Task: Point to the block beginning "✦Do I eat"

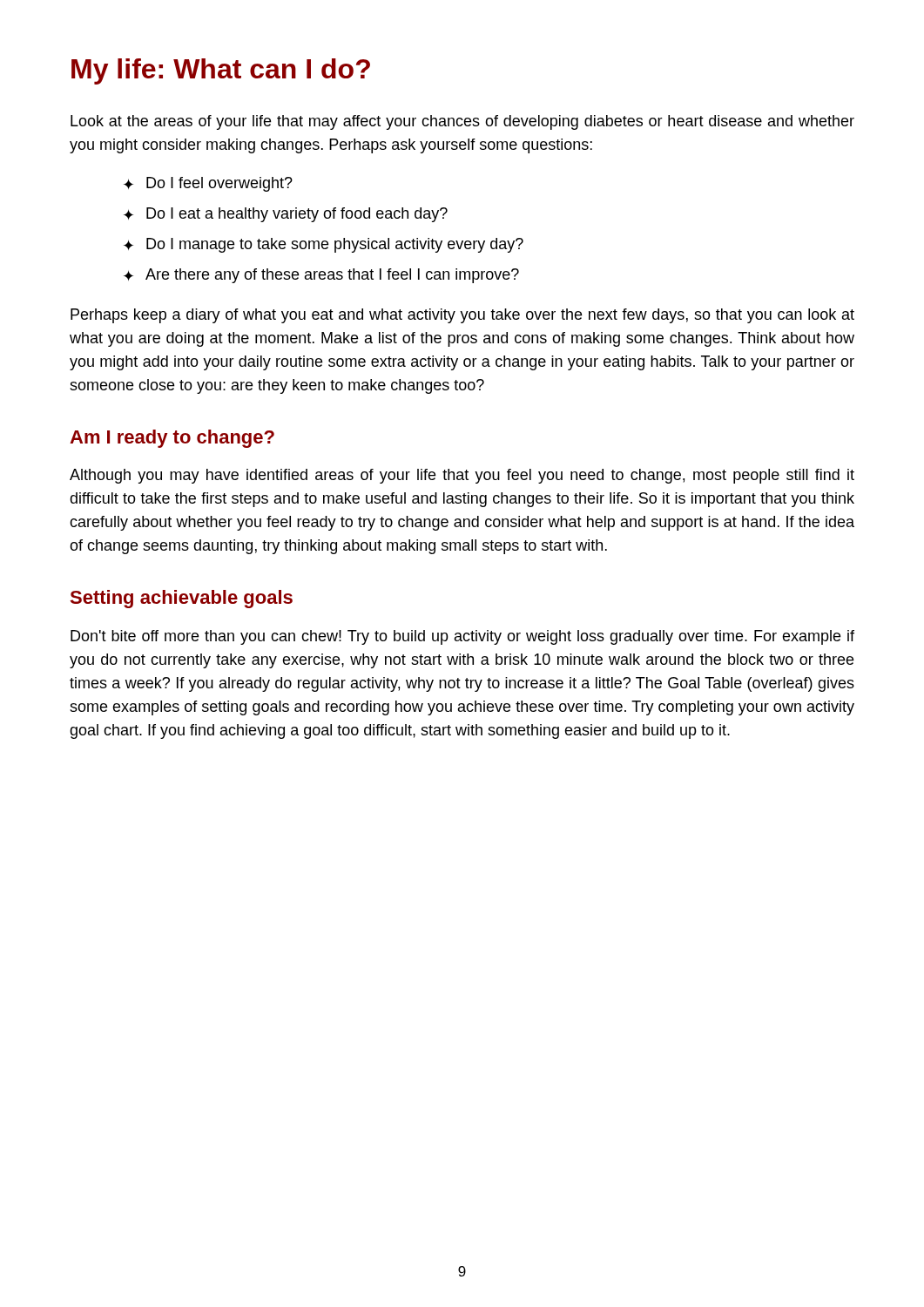Action: pyautogui.click(x=286, y=215)
